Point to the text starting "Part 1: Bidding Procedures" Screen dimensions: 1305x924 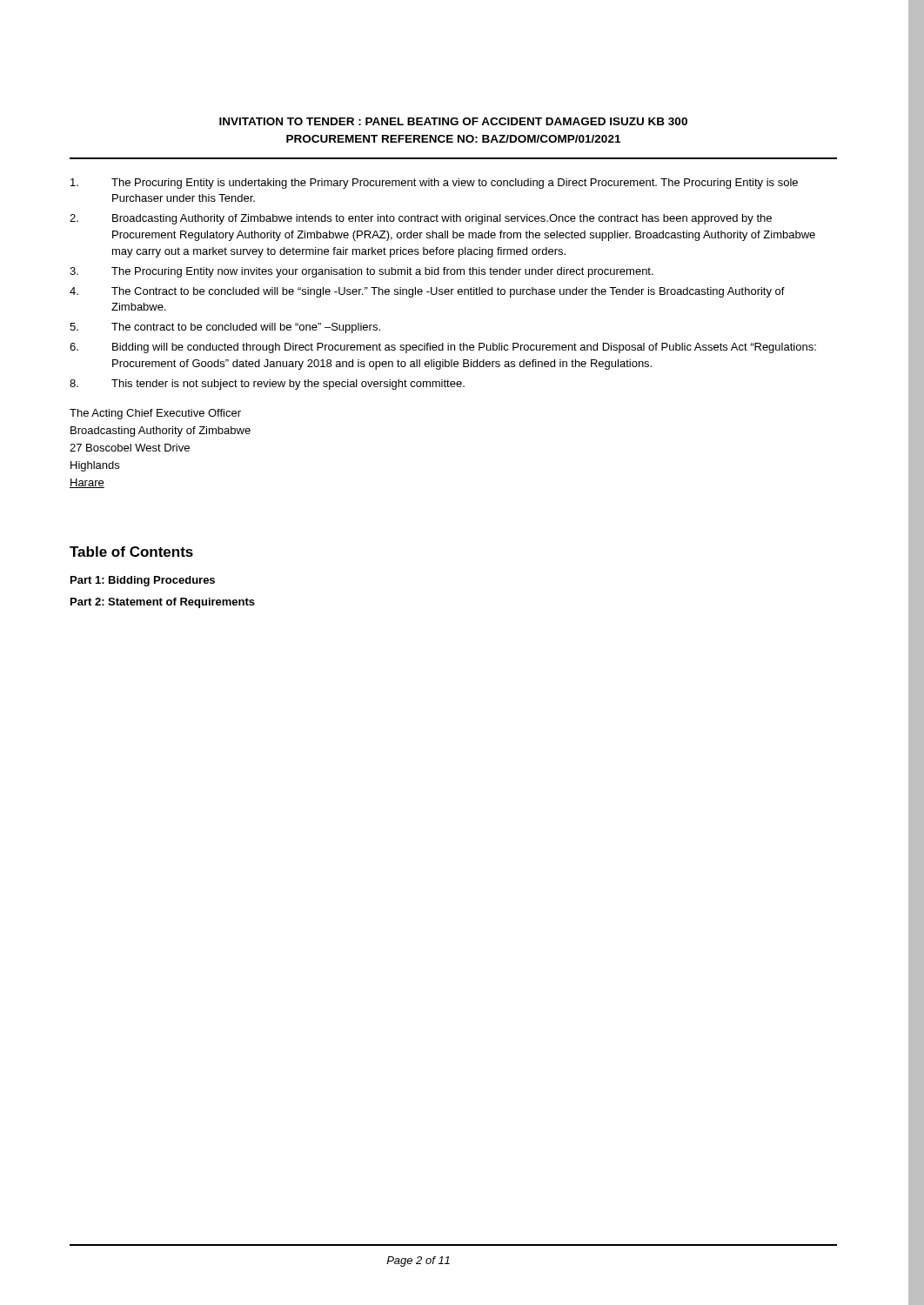pos(142,580)
